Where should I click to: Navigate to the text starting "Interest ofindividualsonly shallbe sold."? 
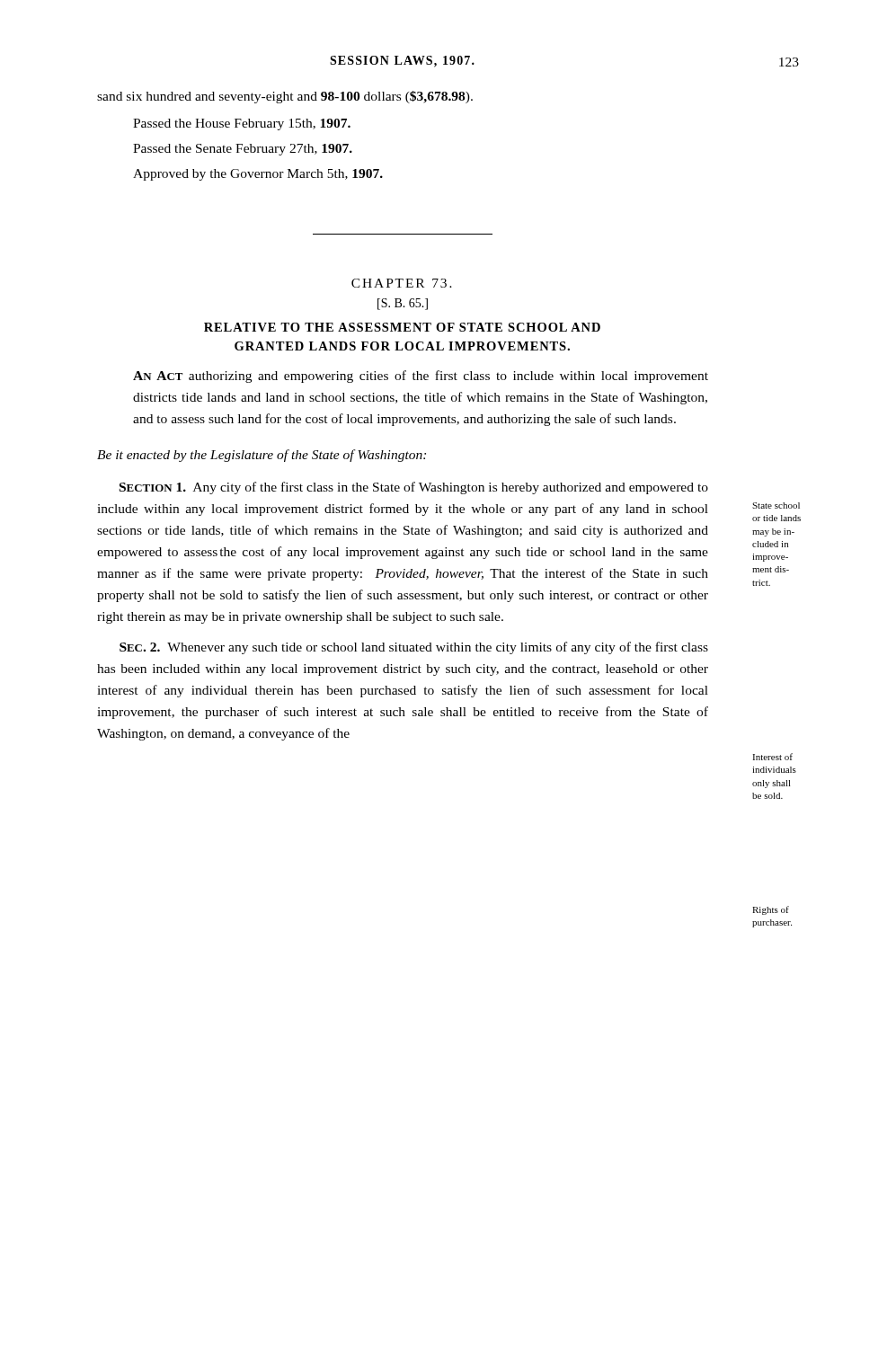pos(774,776)
